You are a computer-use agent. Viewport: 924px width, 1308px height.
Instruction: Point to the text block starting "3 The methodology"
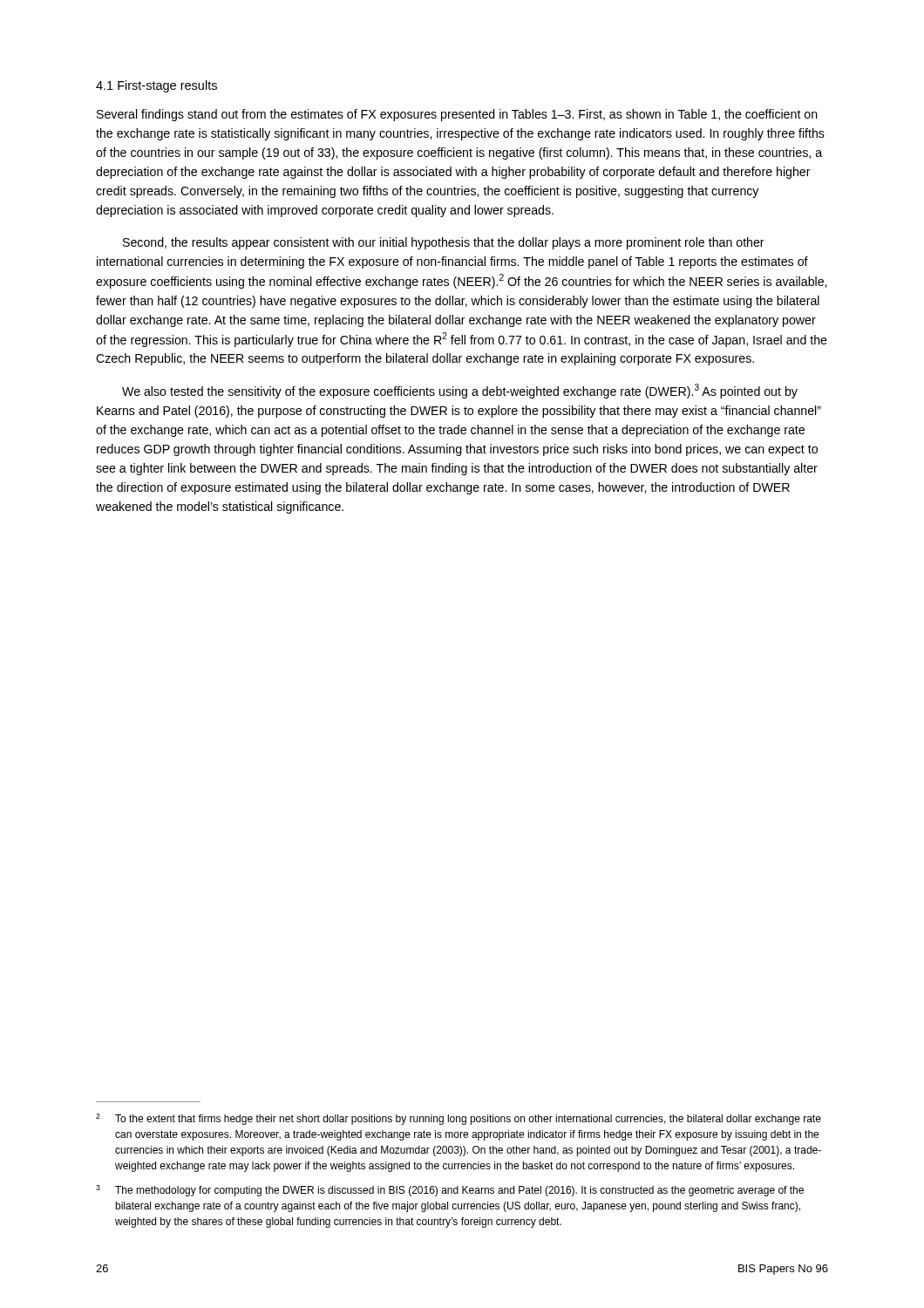[x=462, y=1206]
